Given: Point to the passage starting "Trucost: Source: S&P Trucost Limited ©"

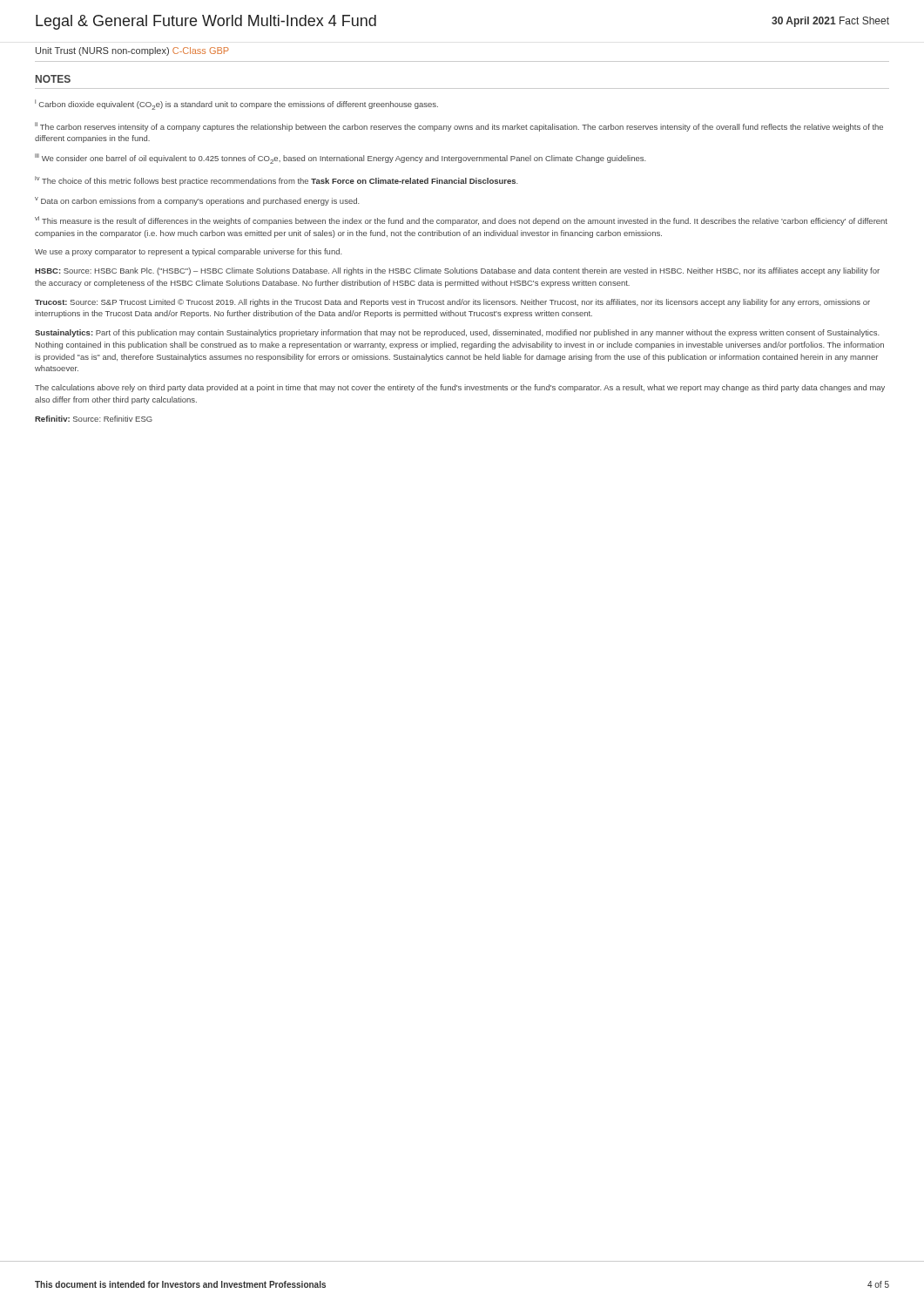Looking at the screenshot, I should (452, 308).
